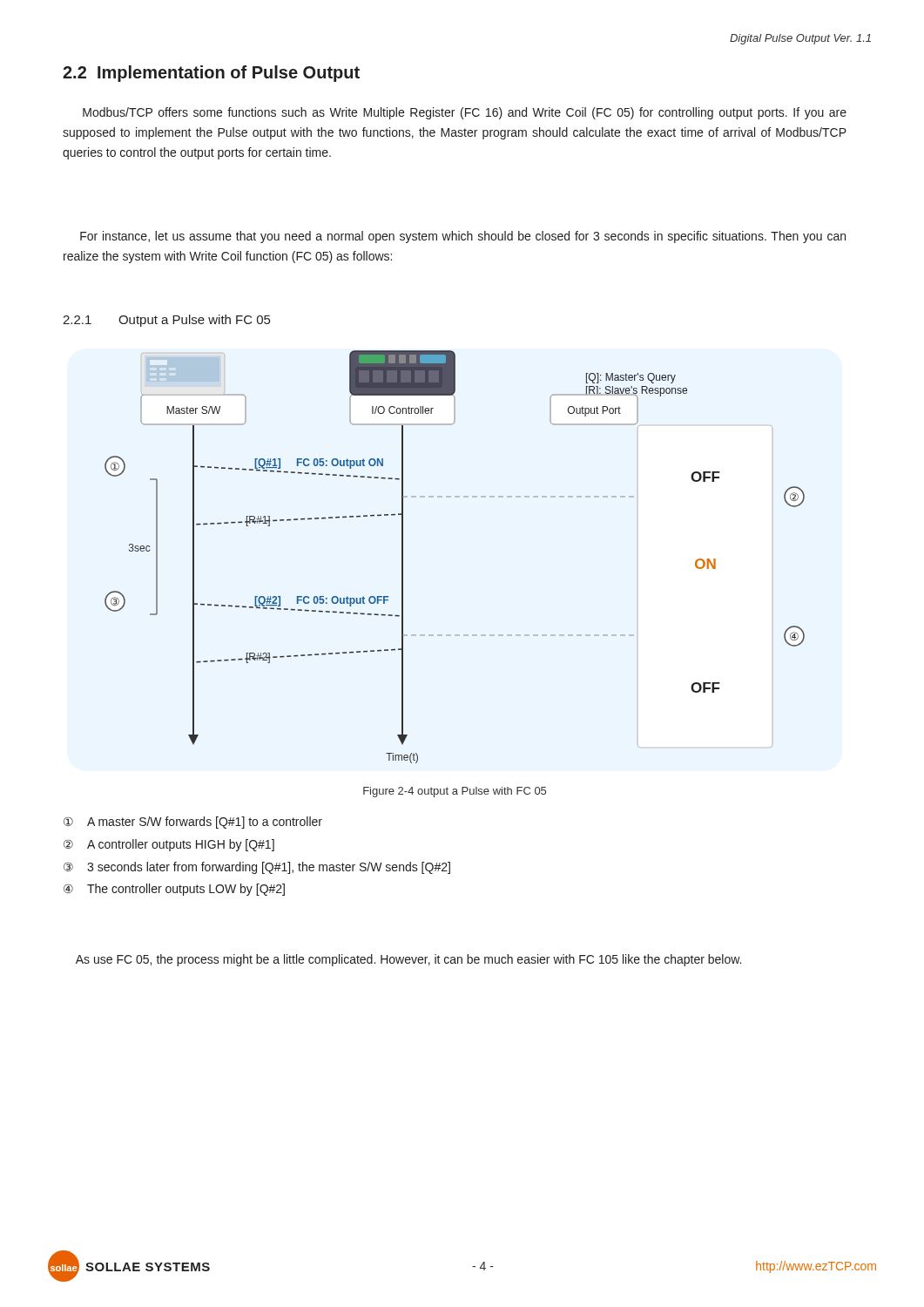Point to the passage starting "As use FC 05, the process"
The width and height of the screenshot is (924, 1307).
click(x=403, y=959)
